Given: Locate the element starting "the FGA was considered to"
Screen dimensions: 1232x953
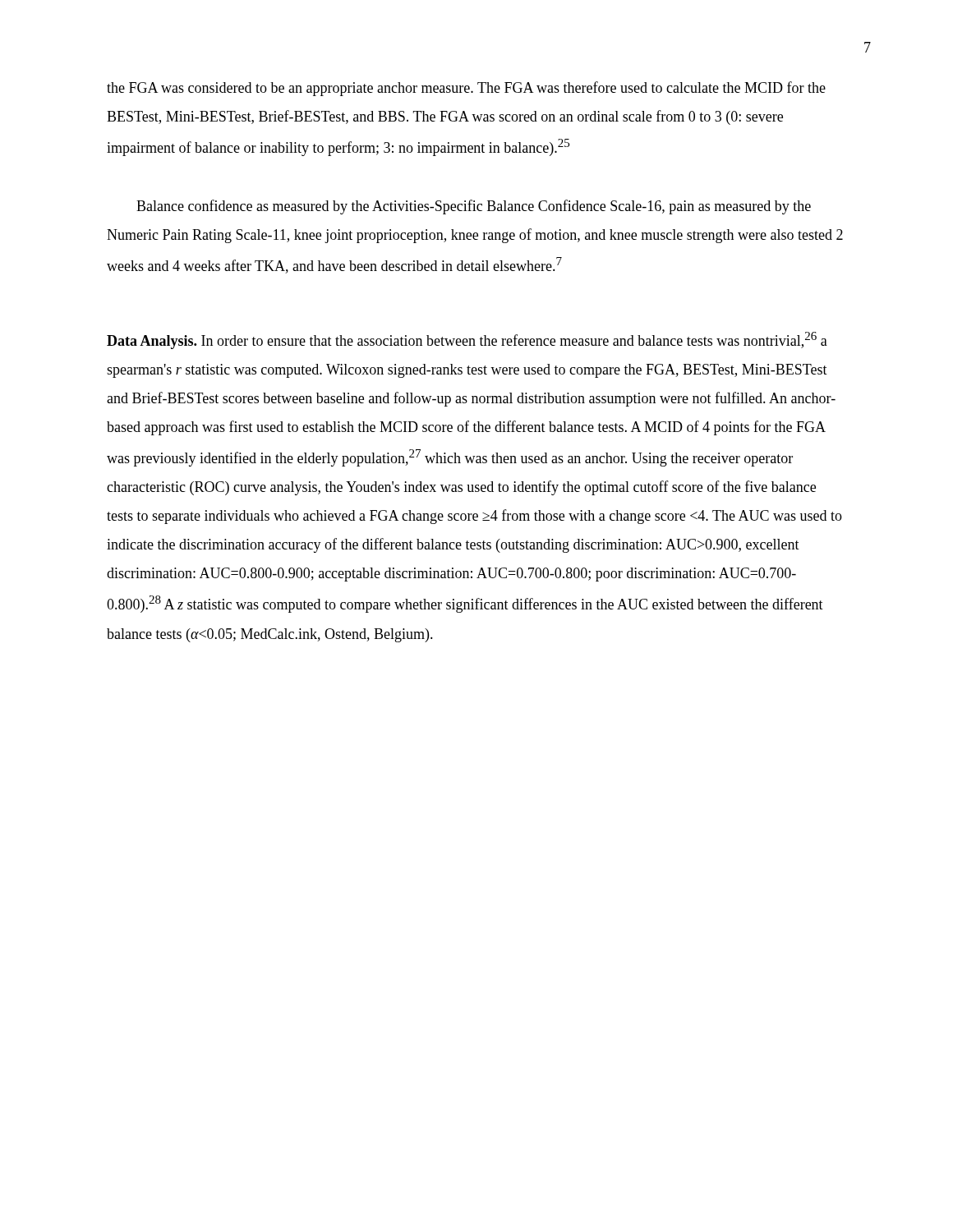Looking at the screenshot, I should [x=466, y=118].
